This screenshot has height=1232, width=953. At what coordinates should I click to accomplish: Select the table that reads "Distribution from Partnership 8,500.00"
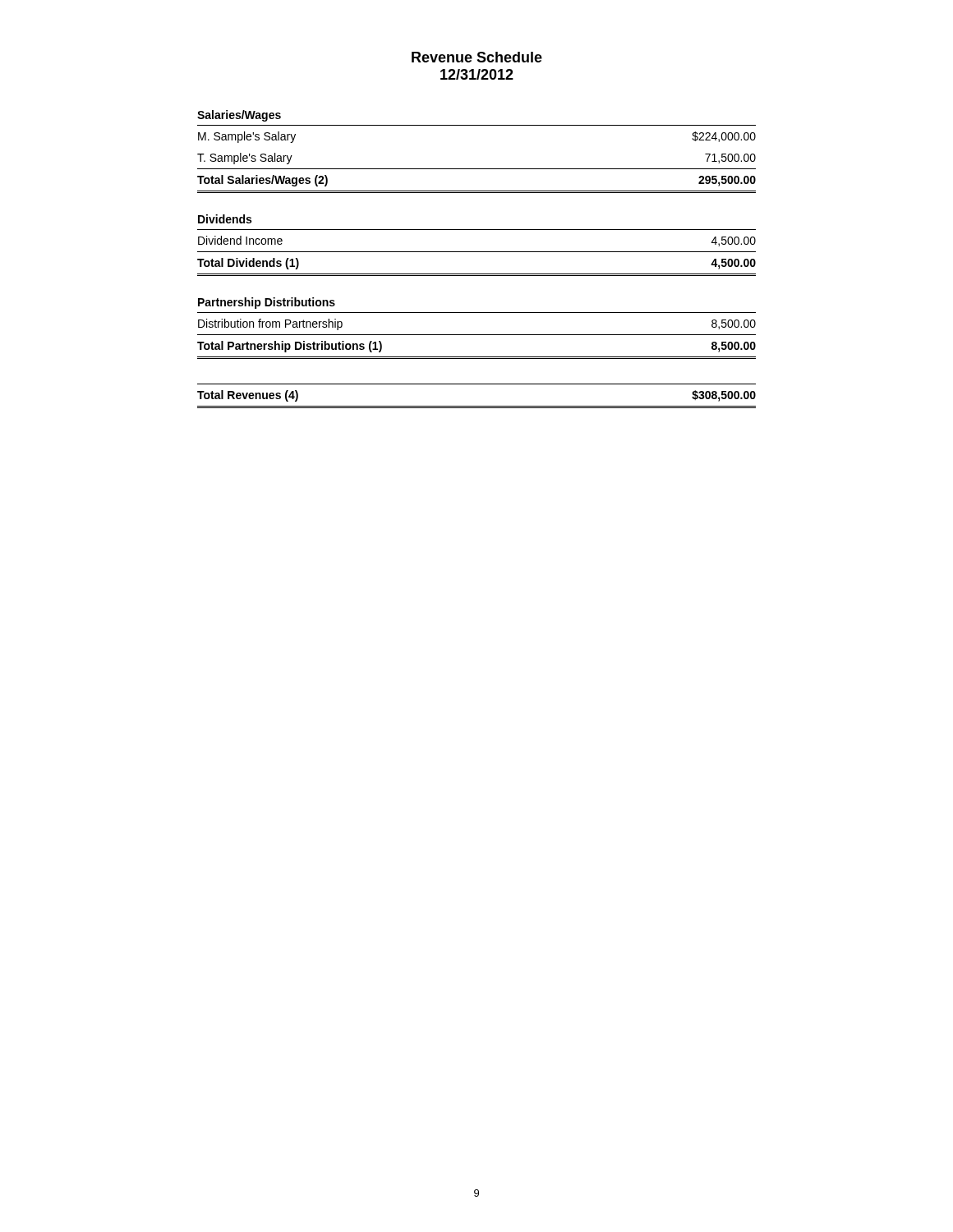pos(476,336)
